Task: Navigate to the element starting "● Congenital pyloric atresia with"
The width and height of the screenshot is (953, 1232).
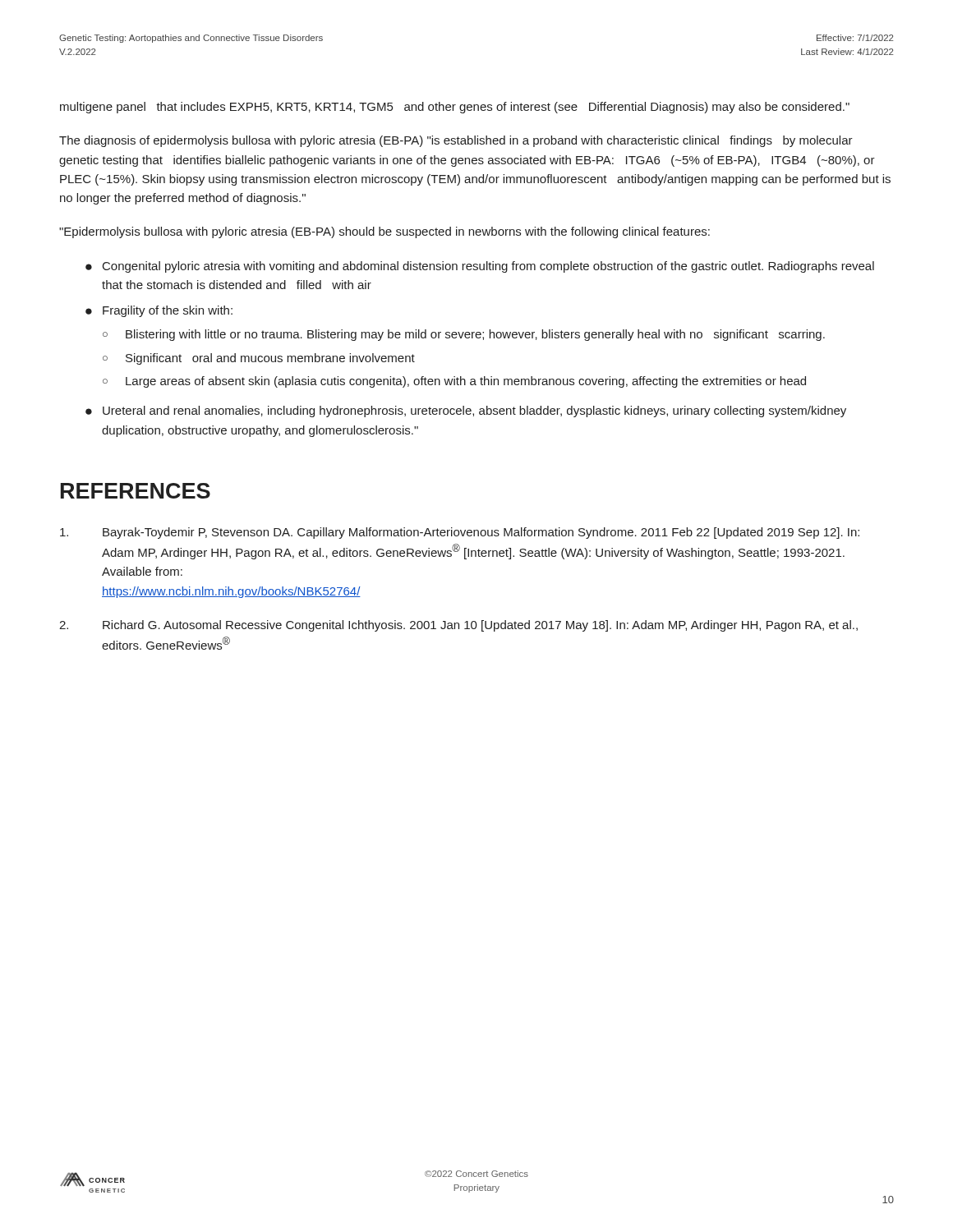Action: pyautogui.click(x=485, y=275)
